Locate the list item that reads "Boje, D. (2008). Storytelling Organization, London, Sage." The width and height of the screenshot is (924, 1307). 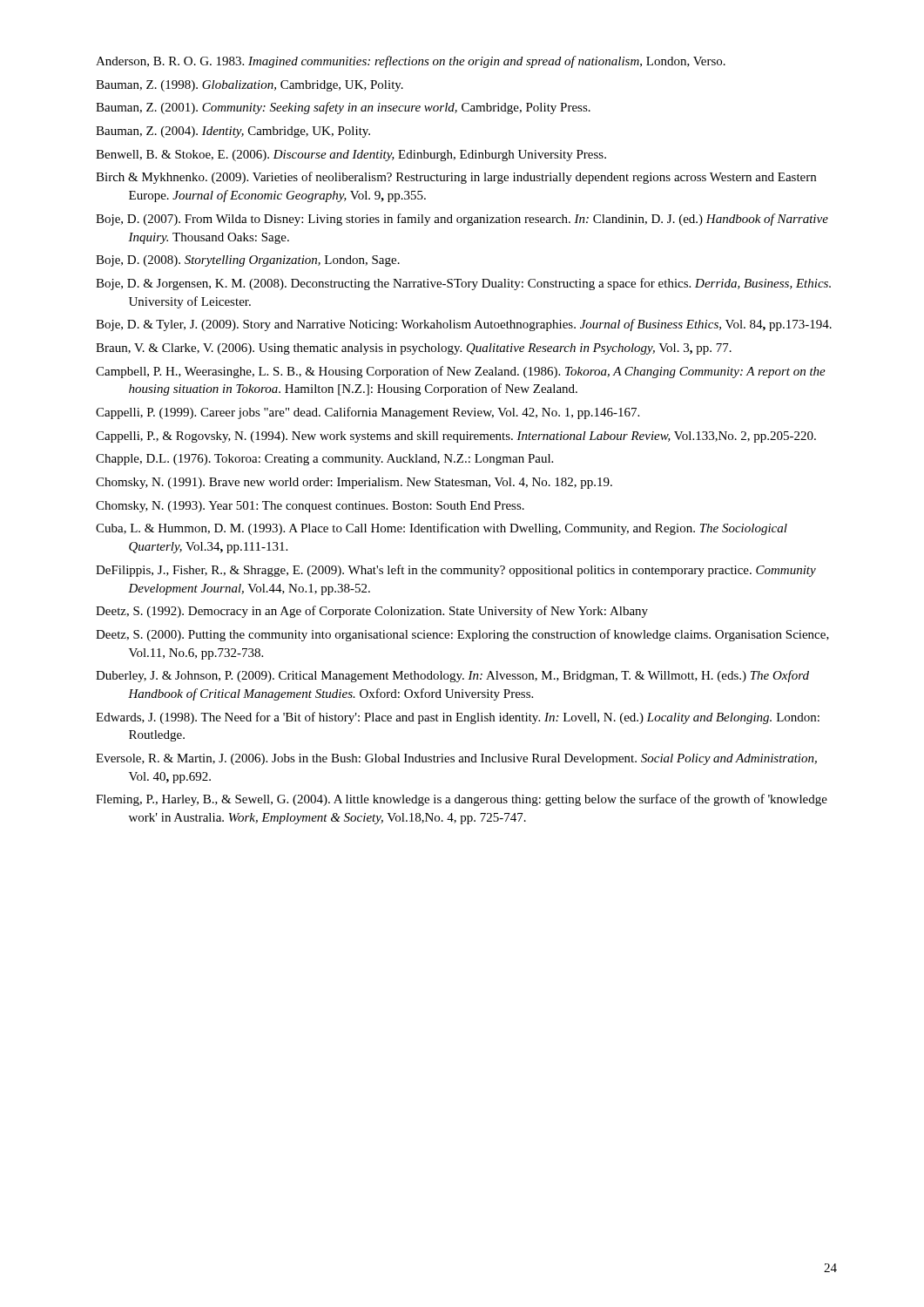point(248,260)
